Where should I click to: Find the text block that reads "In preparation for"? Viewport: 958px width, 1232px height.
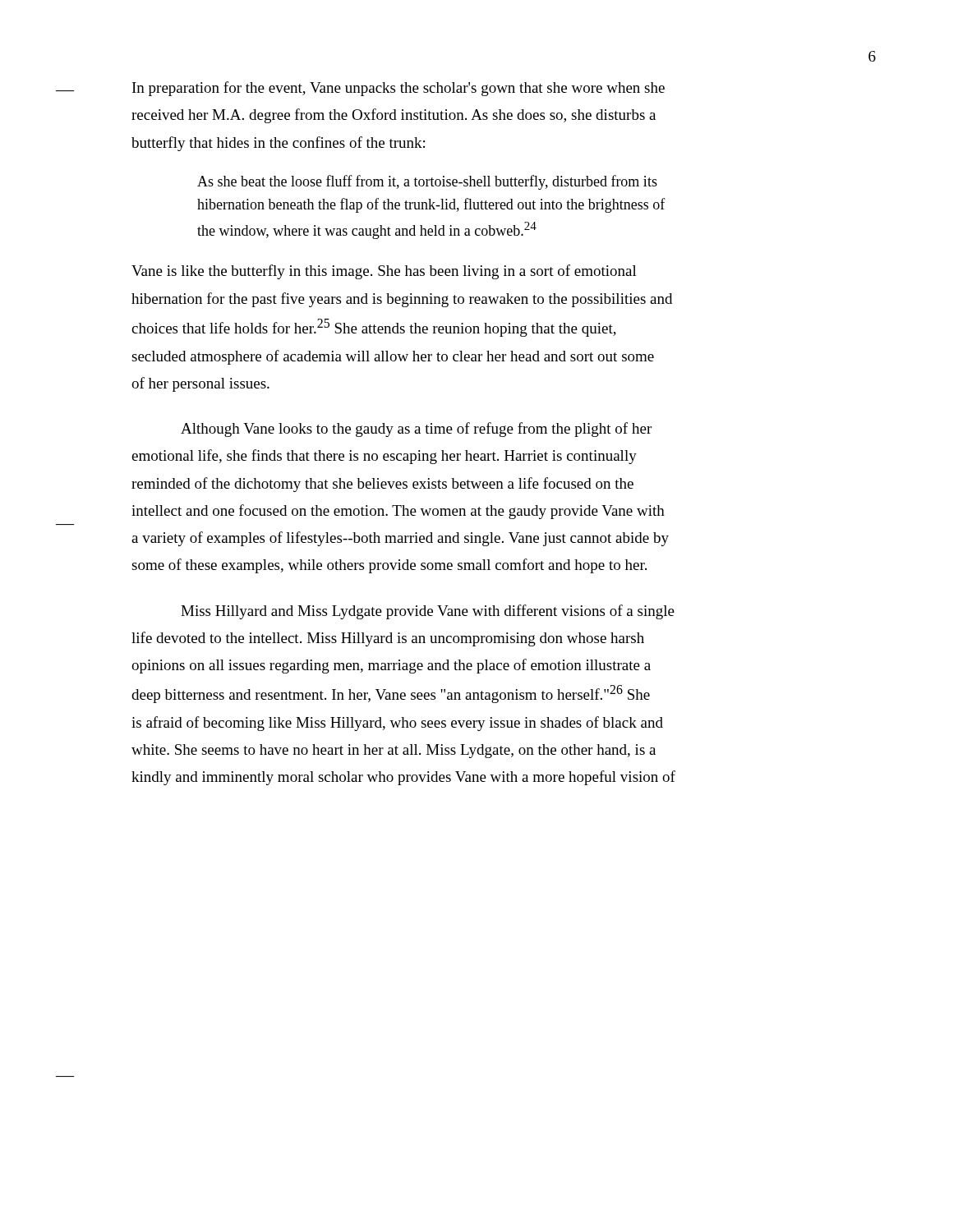pos(398,87)
